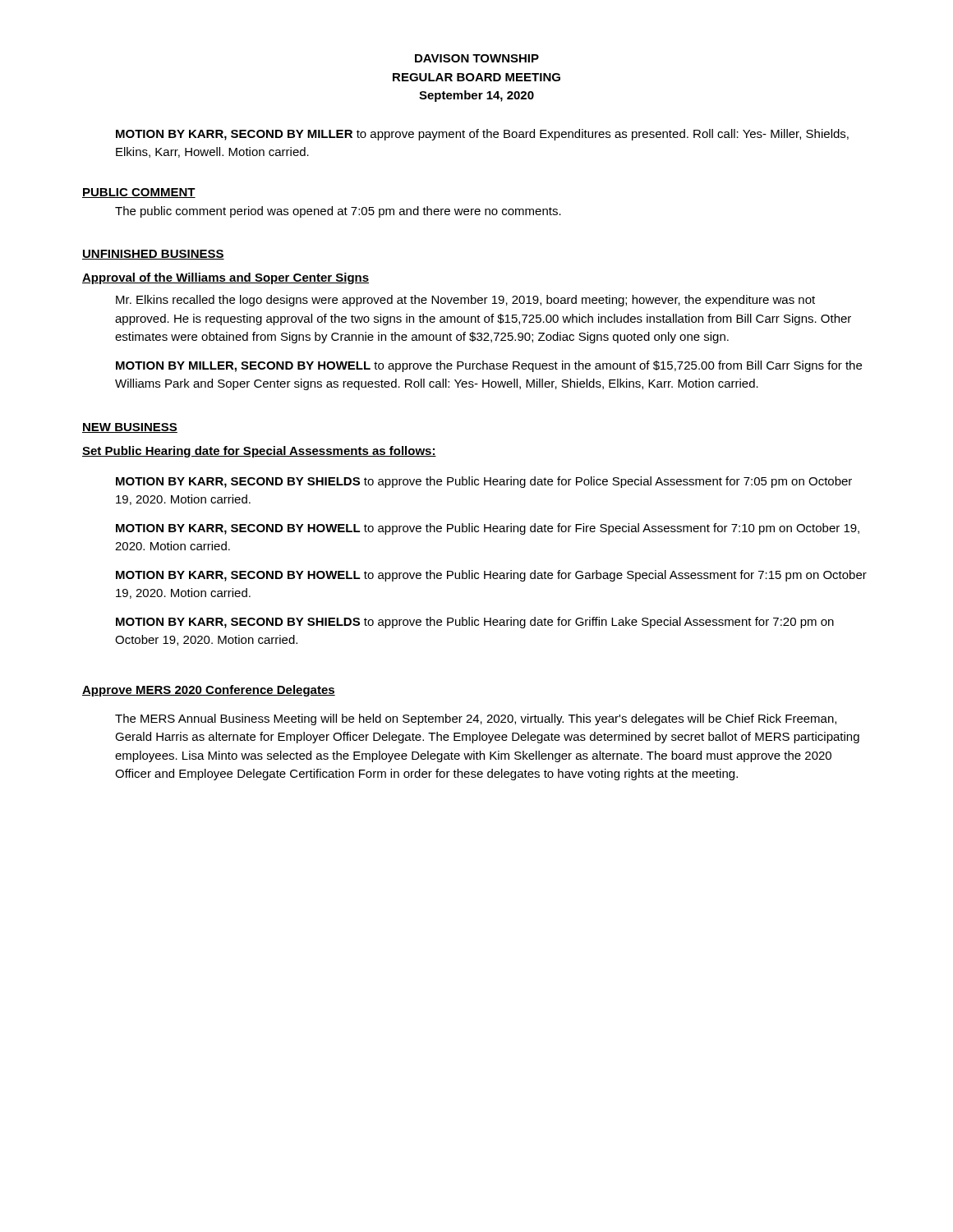Click on the passage starting "NEW BUSINESS"
Screen dimensions: 1232x953
130,426
